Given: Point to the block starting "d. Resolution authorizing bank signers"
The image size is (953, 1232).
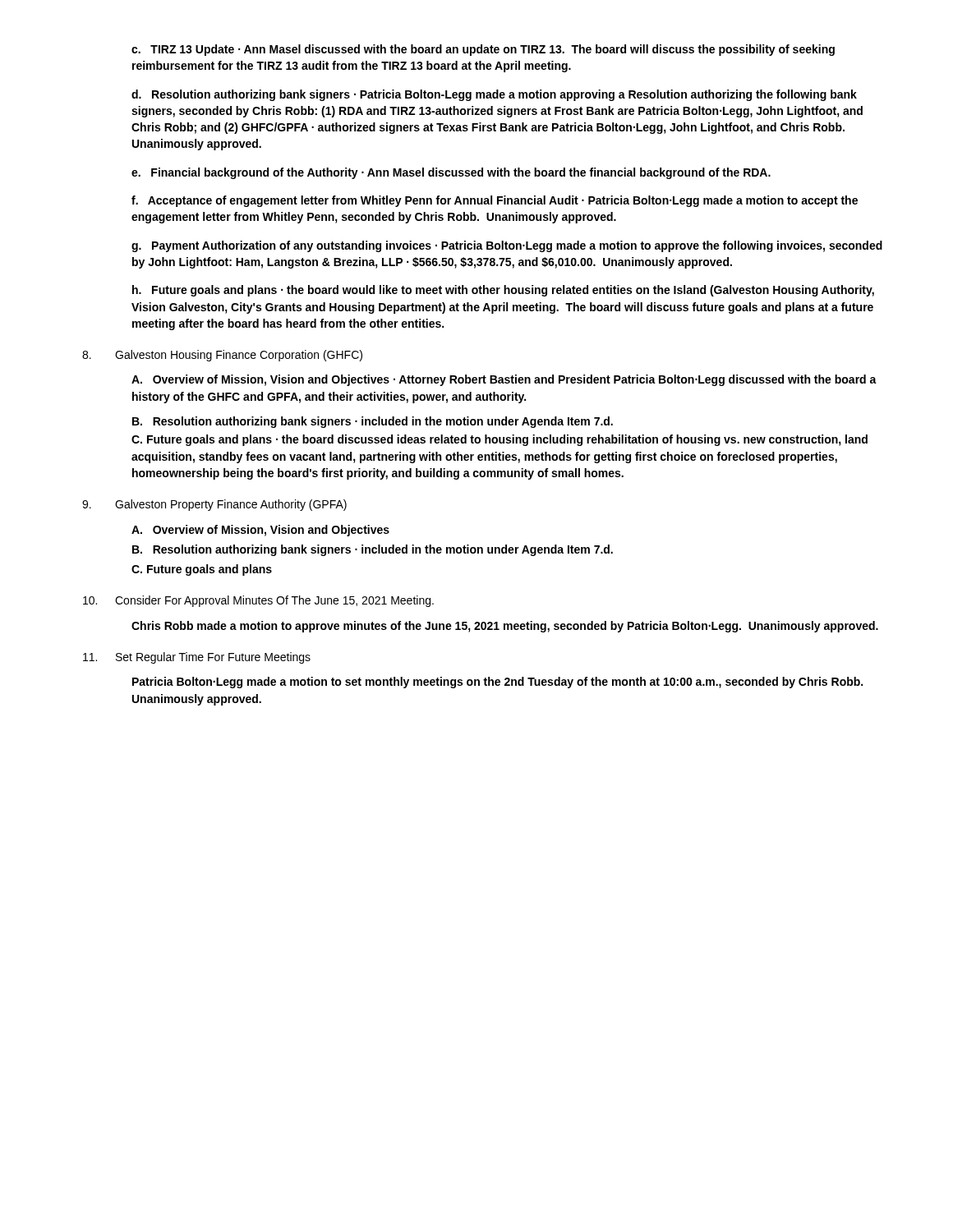Looking at the screenshot, I should coord(497,119).
